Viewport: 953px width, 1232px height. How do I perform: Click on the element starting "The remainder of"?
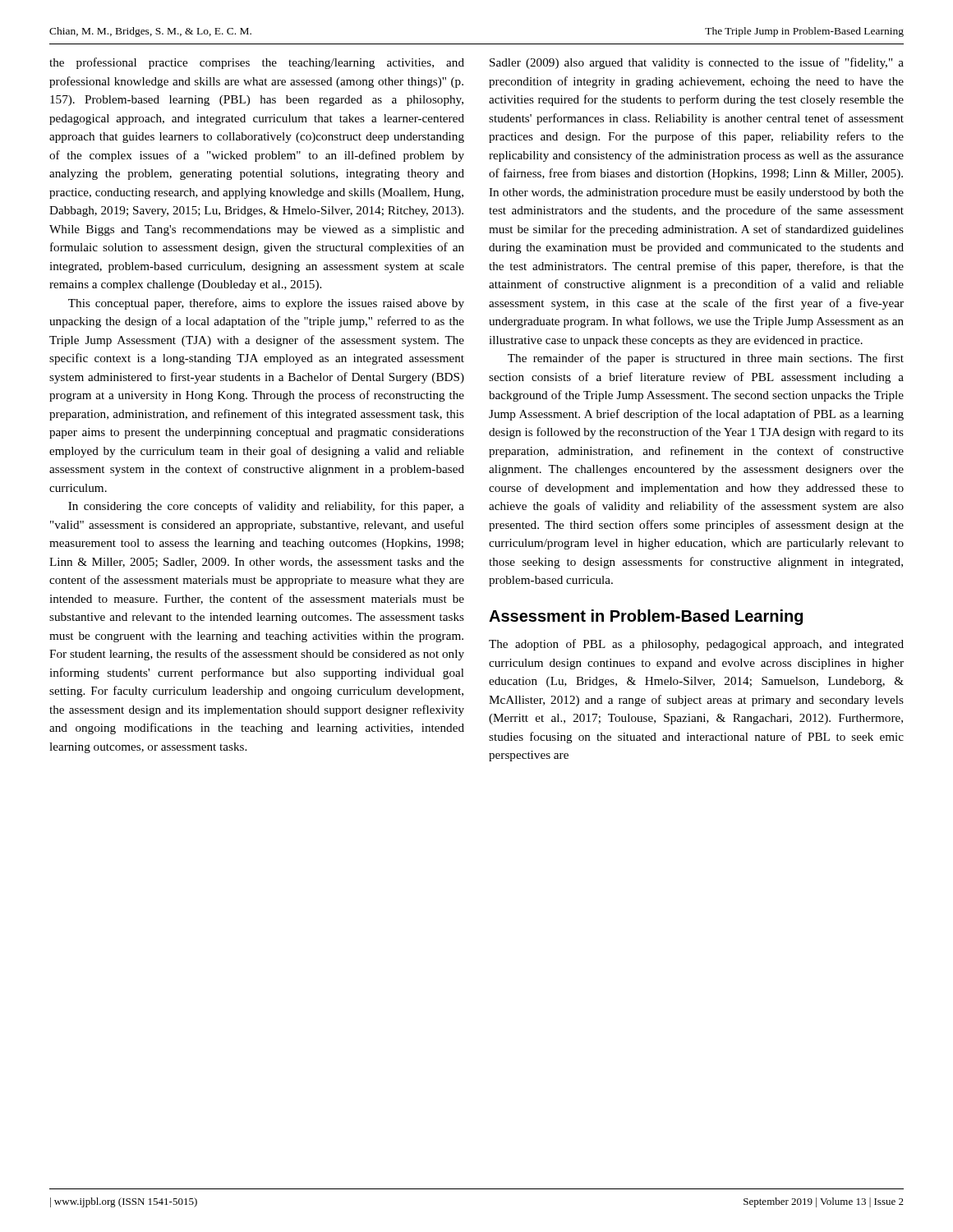click(696, 469)
